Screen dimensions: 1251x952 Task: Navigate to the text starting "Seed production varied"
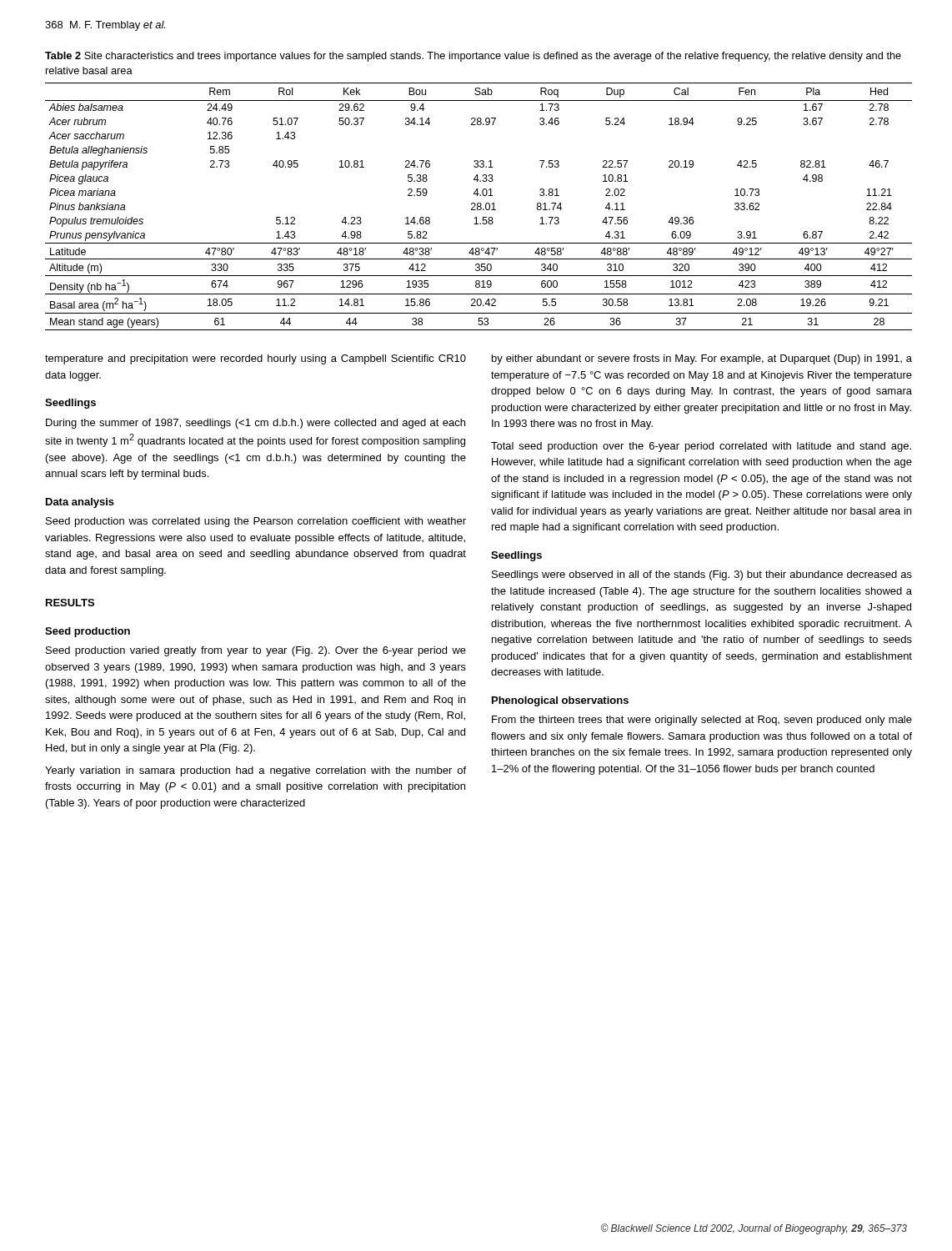[x=256, y=727]
